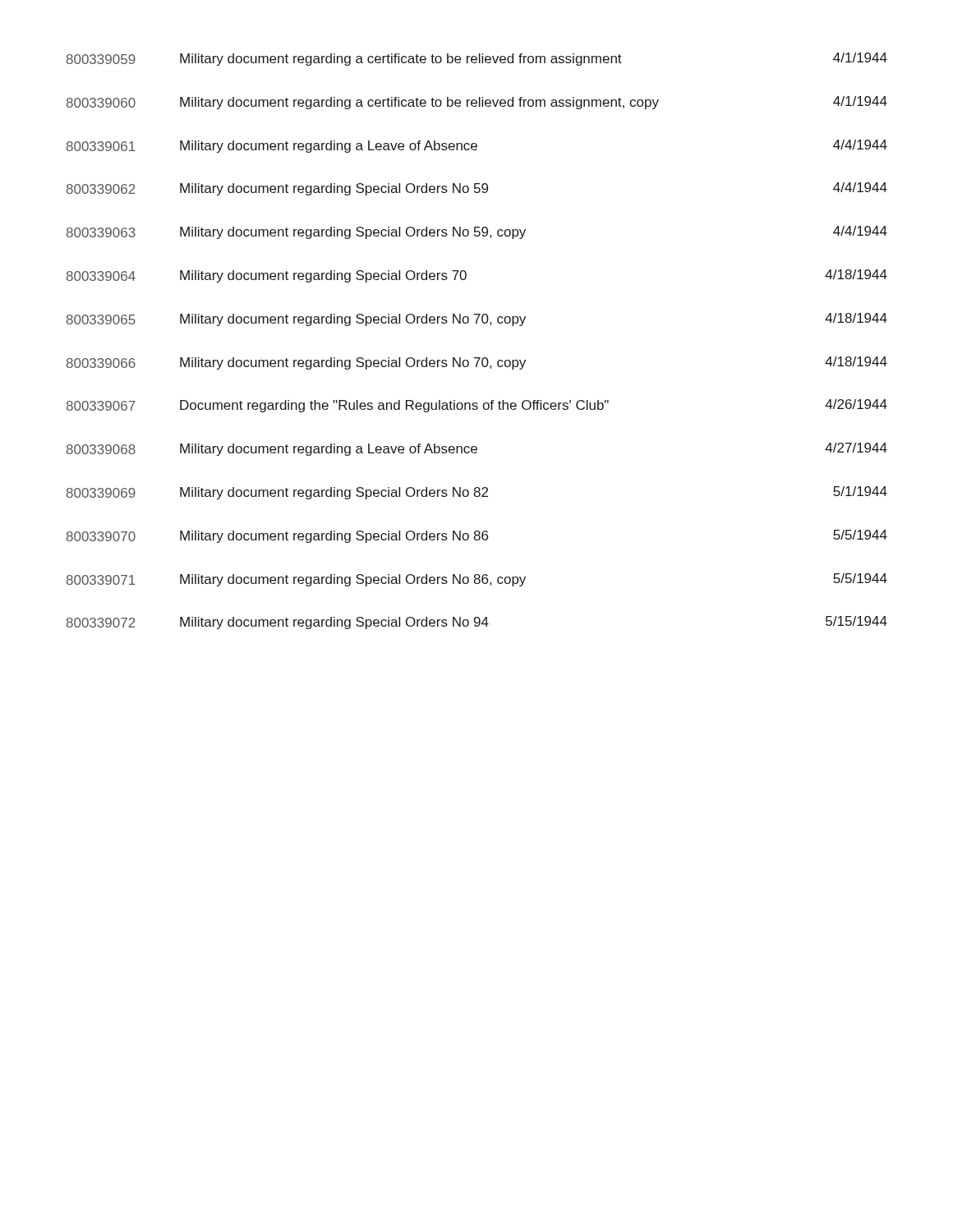Locate the list item with the text "800339067 Document regarding the "Rules and Regulations of"

coord(476,406)
